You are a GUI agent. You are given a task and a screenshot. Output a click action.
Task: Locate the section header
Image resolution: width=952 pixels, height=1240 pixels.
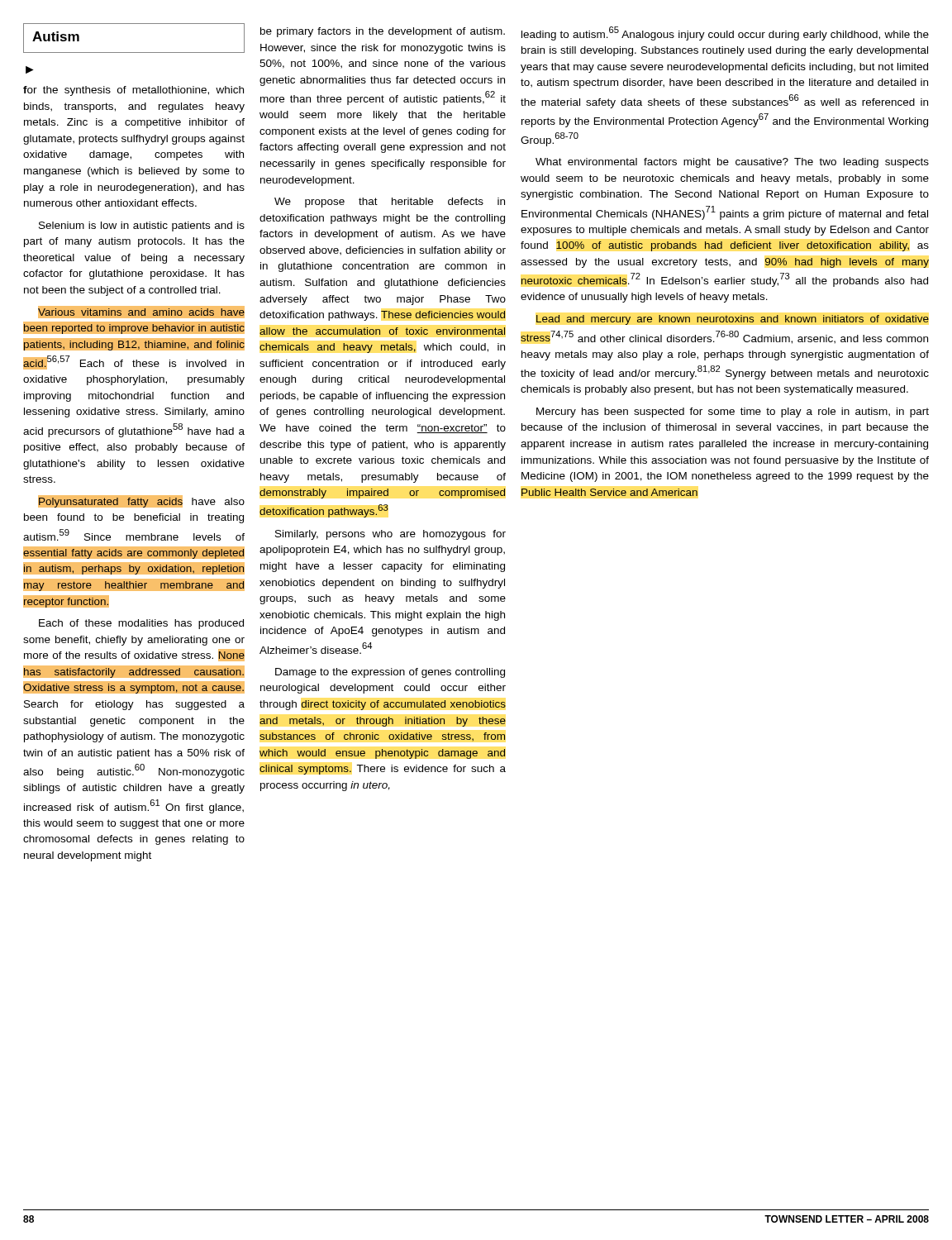(134, 37)
